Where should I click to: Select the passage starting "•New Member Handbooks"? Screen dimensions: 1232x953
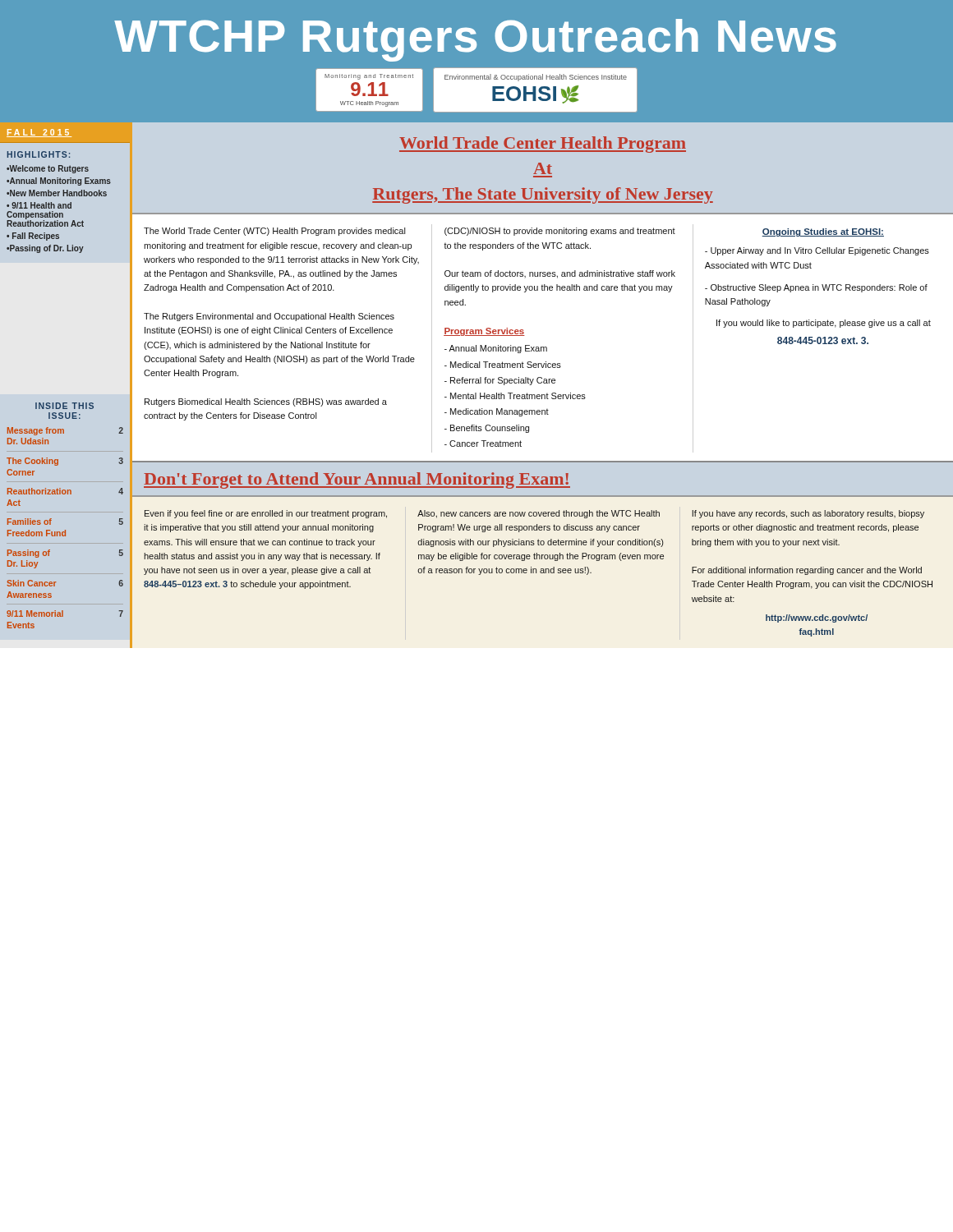point(57,193)
